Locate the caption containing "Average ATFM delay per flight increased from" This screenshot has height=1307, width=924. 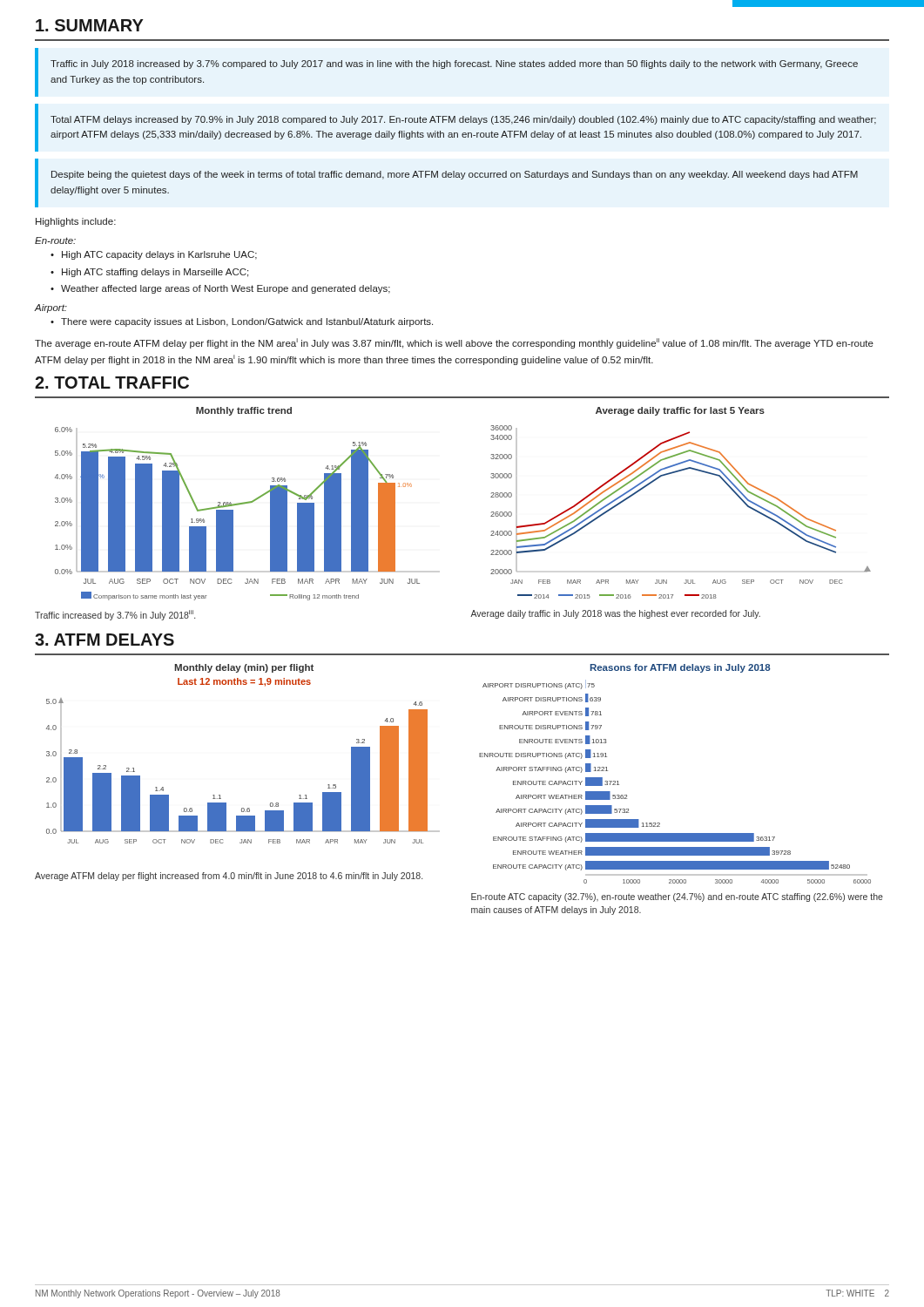click(x=229, y=876)
